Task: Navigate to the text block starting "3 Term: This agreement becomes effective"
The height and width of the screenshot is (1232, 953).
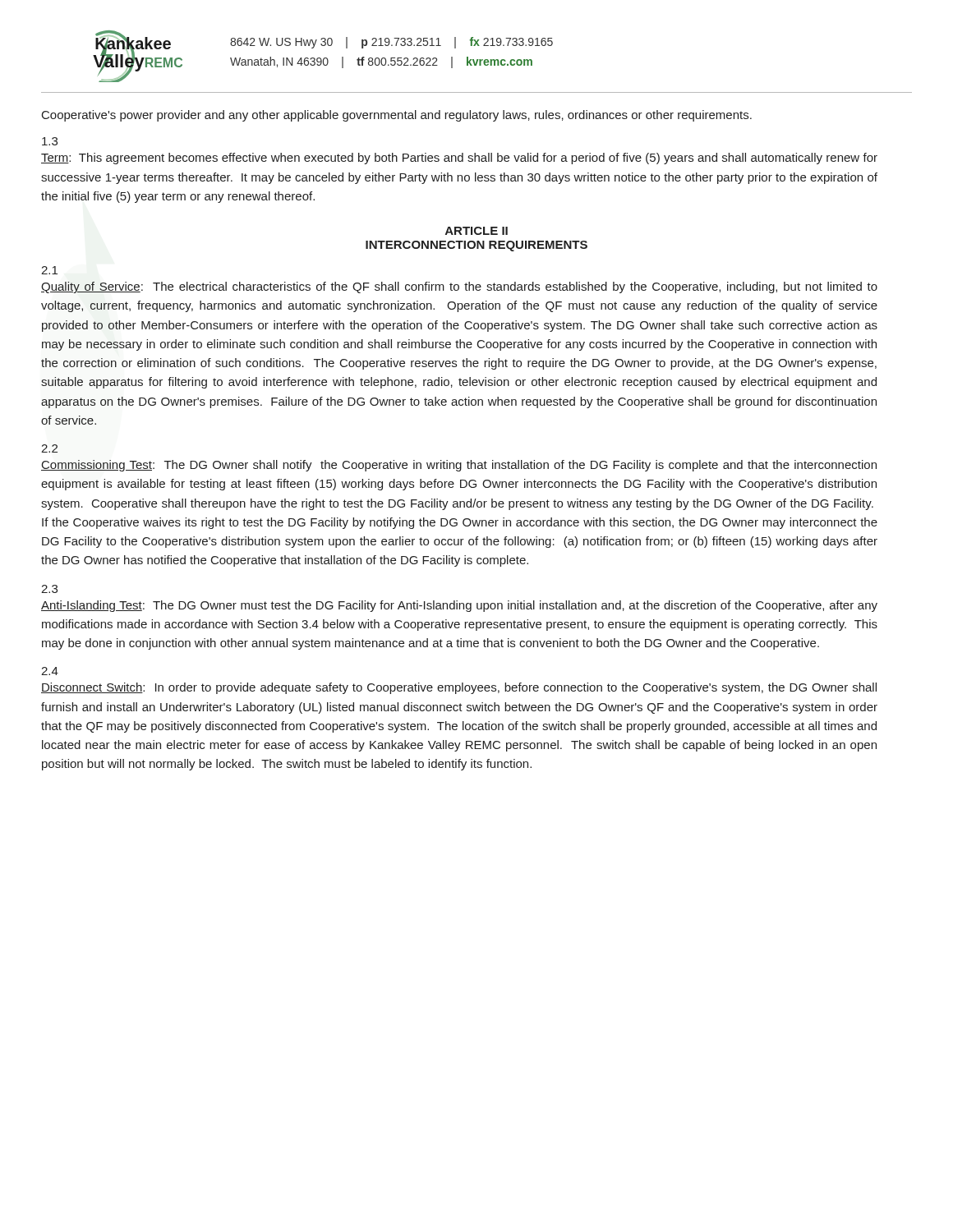Action: point(459,170)
